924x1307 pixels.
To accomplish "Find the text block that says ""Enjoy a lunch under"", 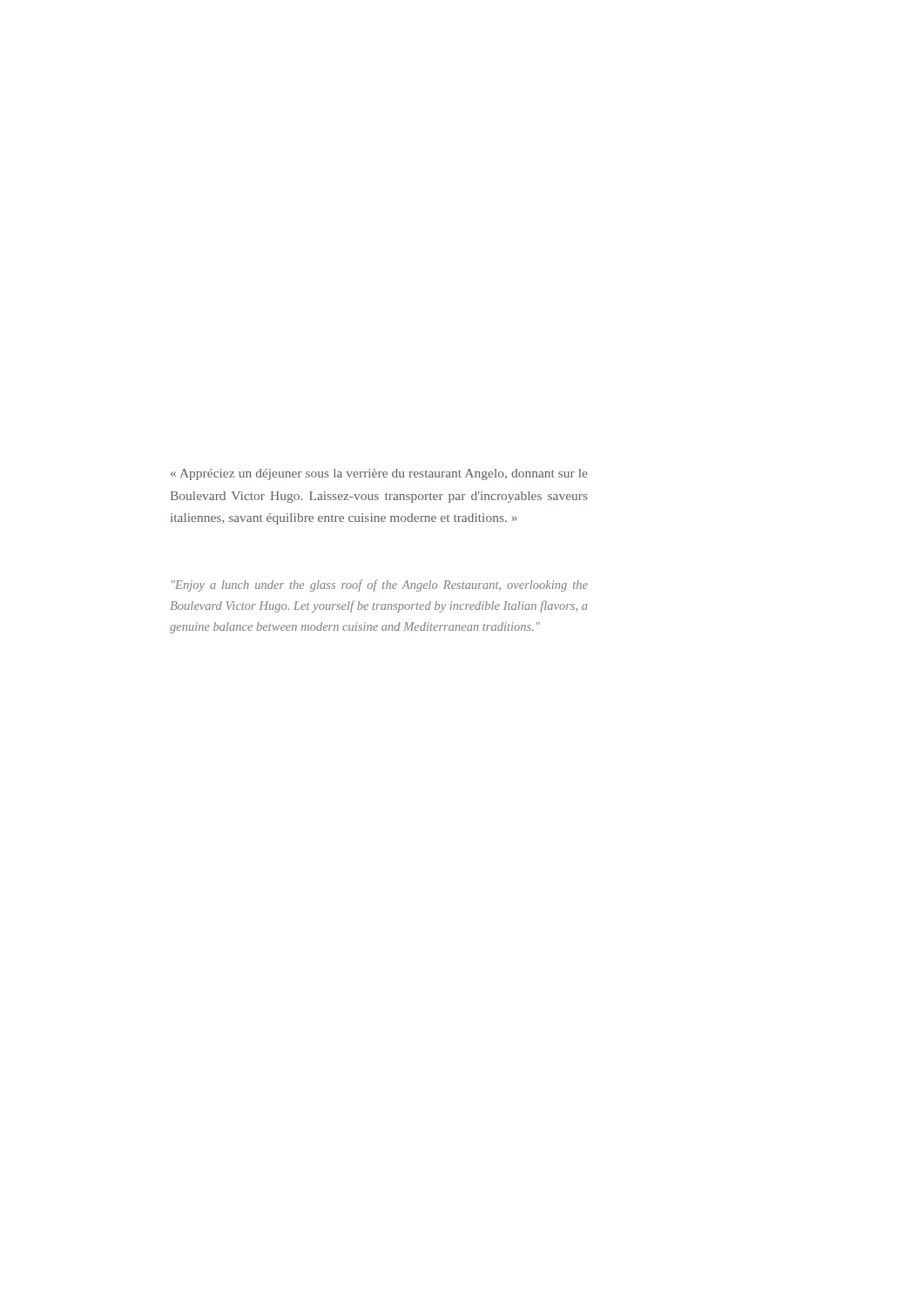I will click(379, 606).
